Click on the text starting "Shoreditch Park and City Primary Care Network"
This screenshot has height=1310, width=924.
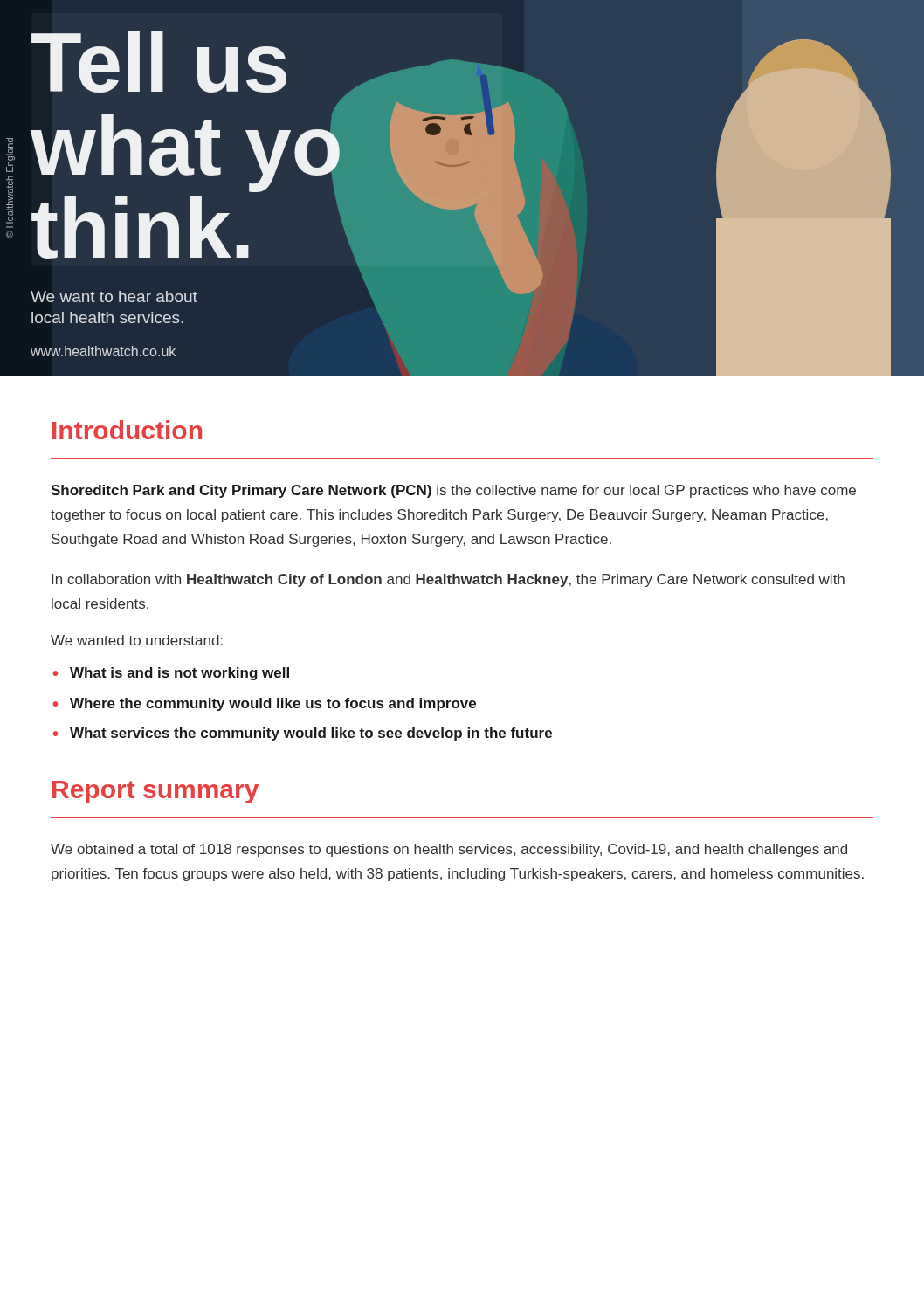454,515
